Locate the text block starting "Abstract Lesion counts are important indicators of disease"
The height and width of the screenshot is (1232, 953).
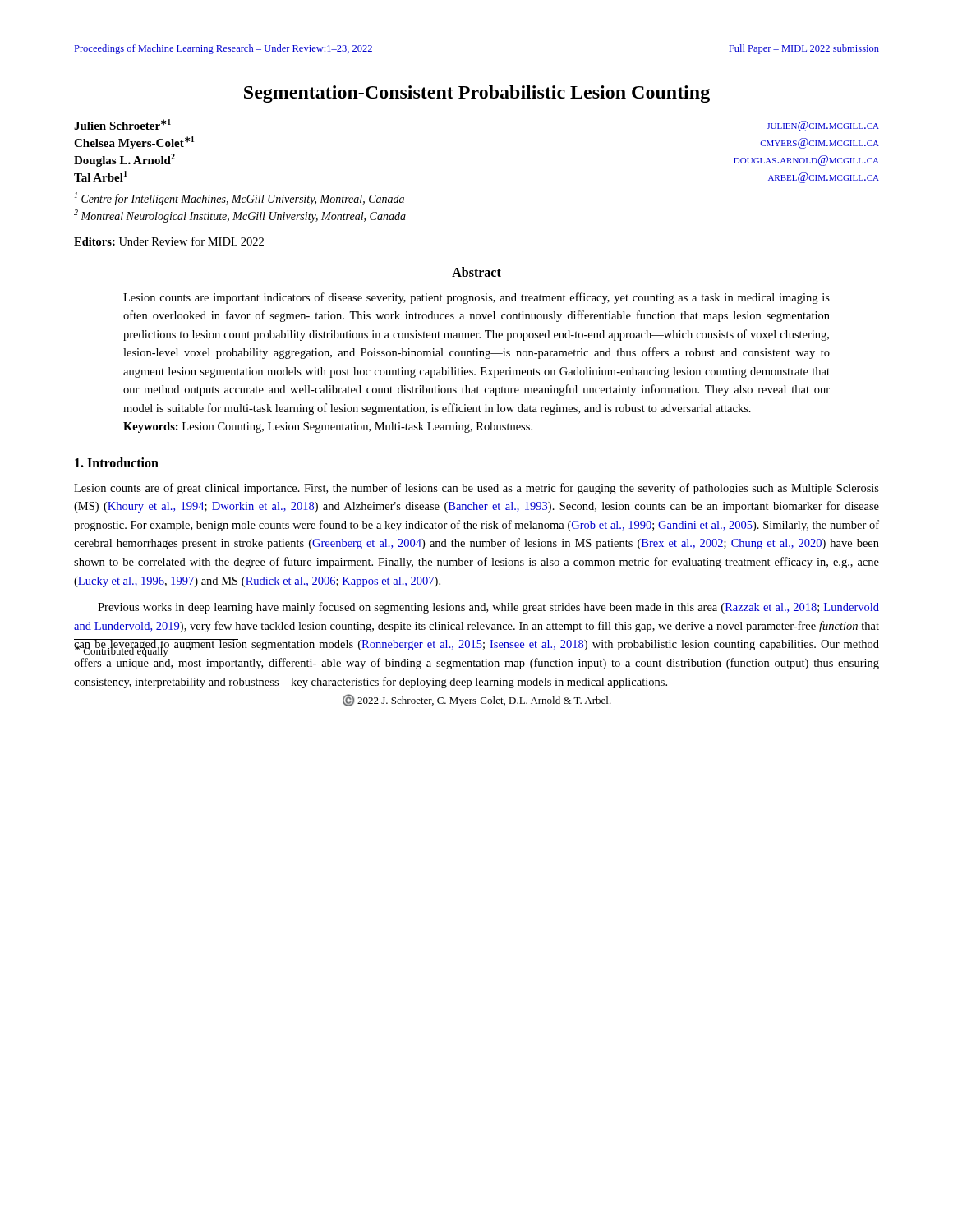(x=476, y=350)
